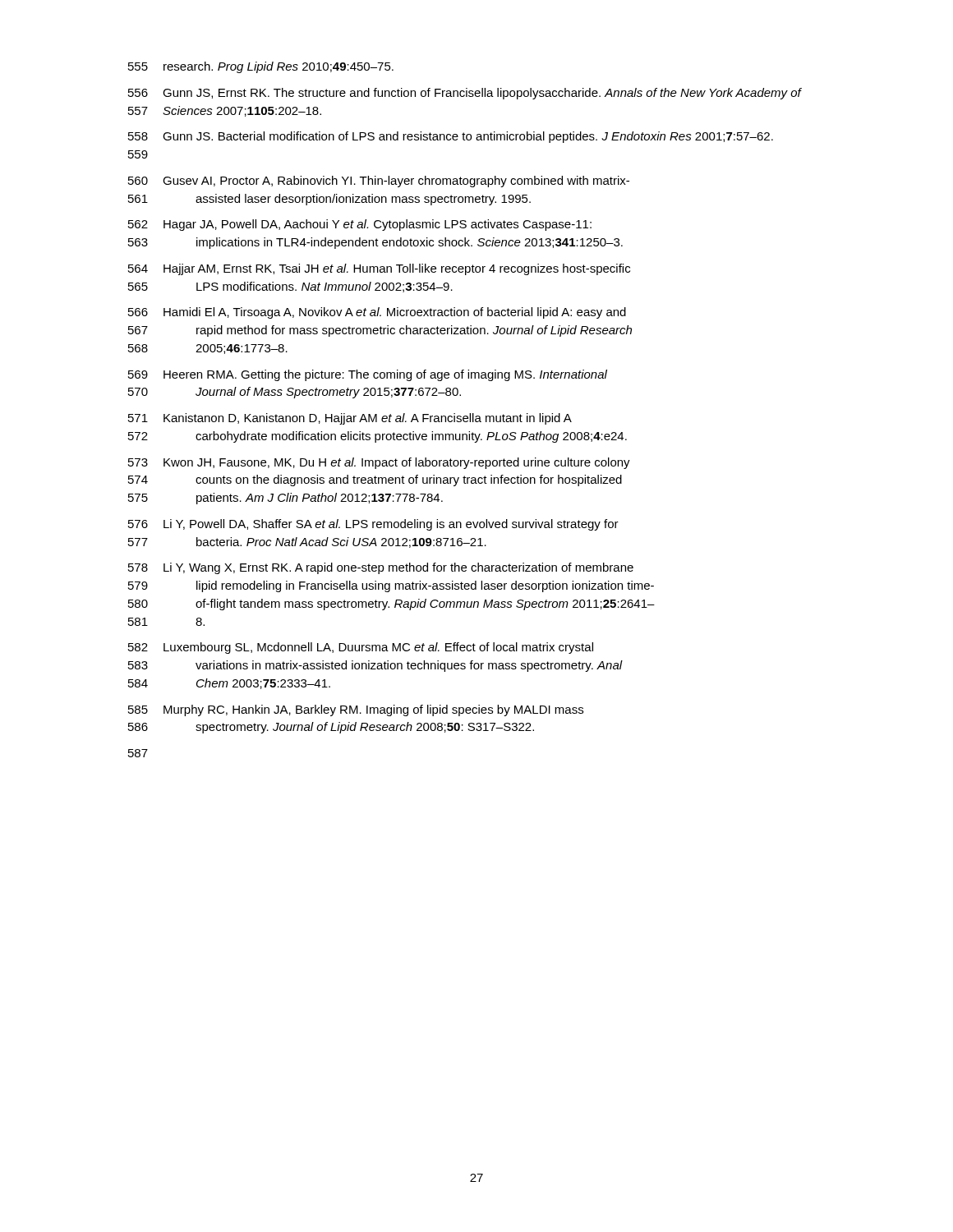
Task: Locate the region starting "571 572 Kanistanon D,"
Action: click(x=472, y=427)
